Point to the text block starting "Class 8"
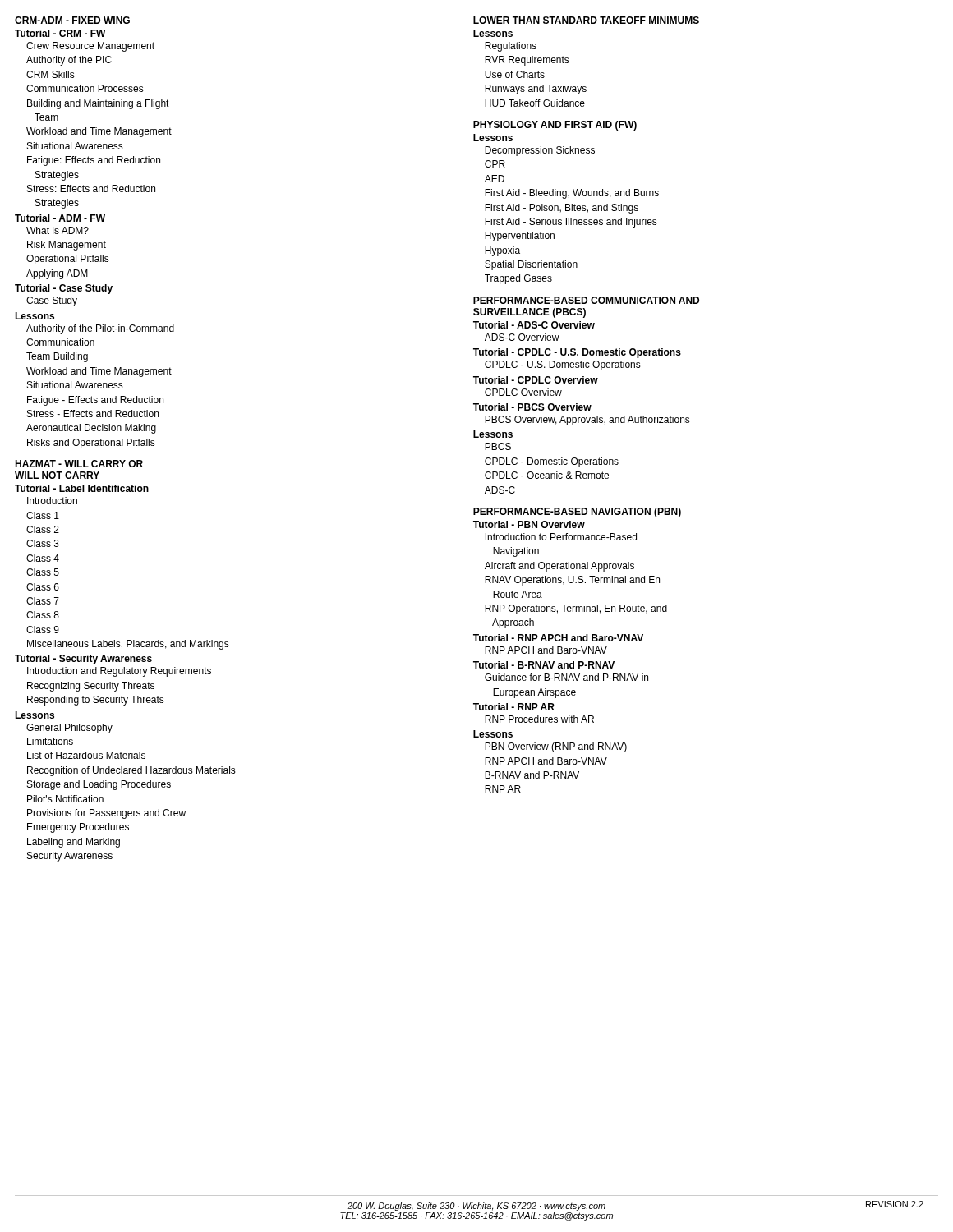Image resolution: width=953 pixels, height=1232 pixels. click(43, 615)
